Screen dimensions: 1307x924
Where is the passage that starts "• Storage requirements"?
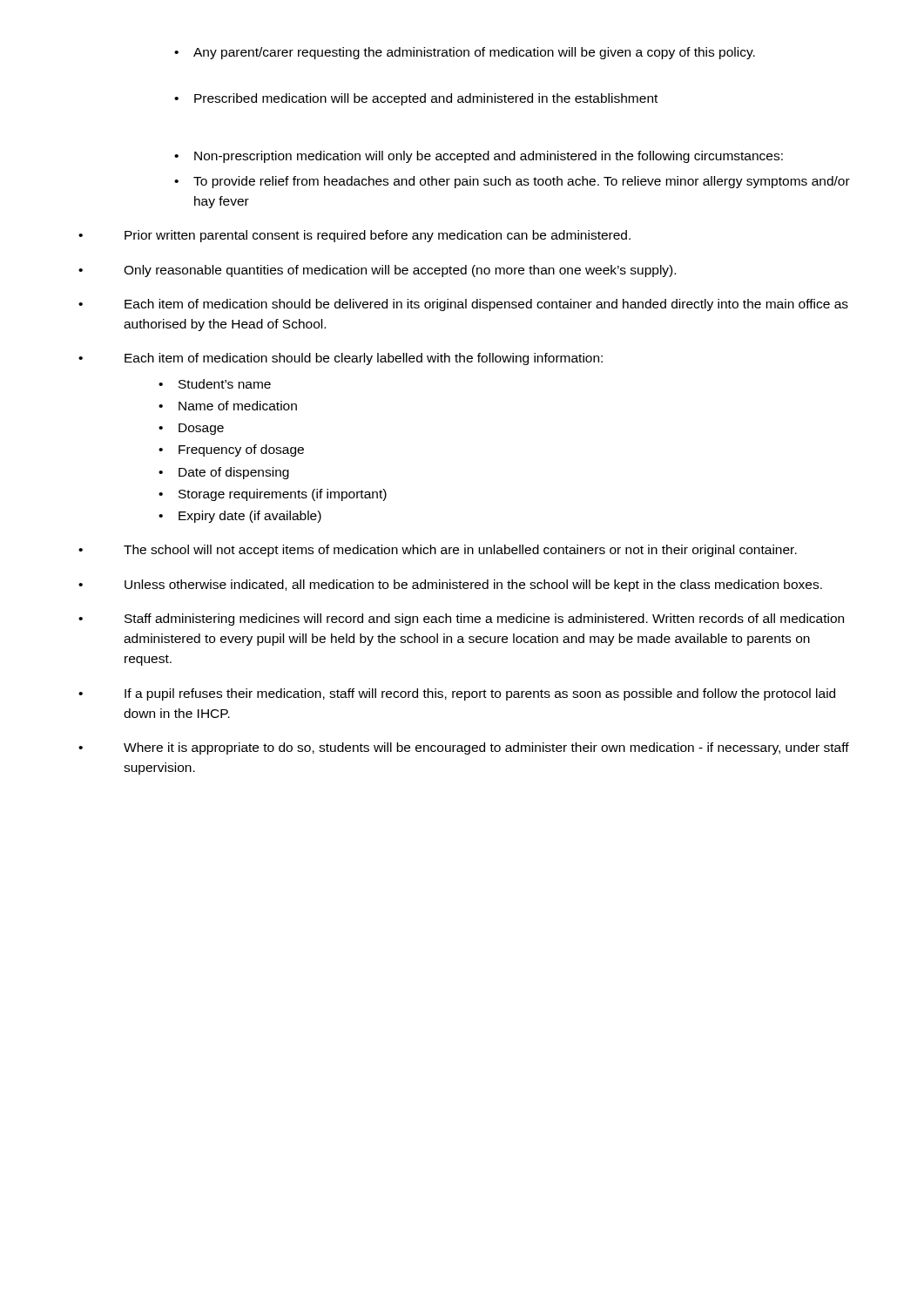click(273, 493)
